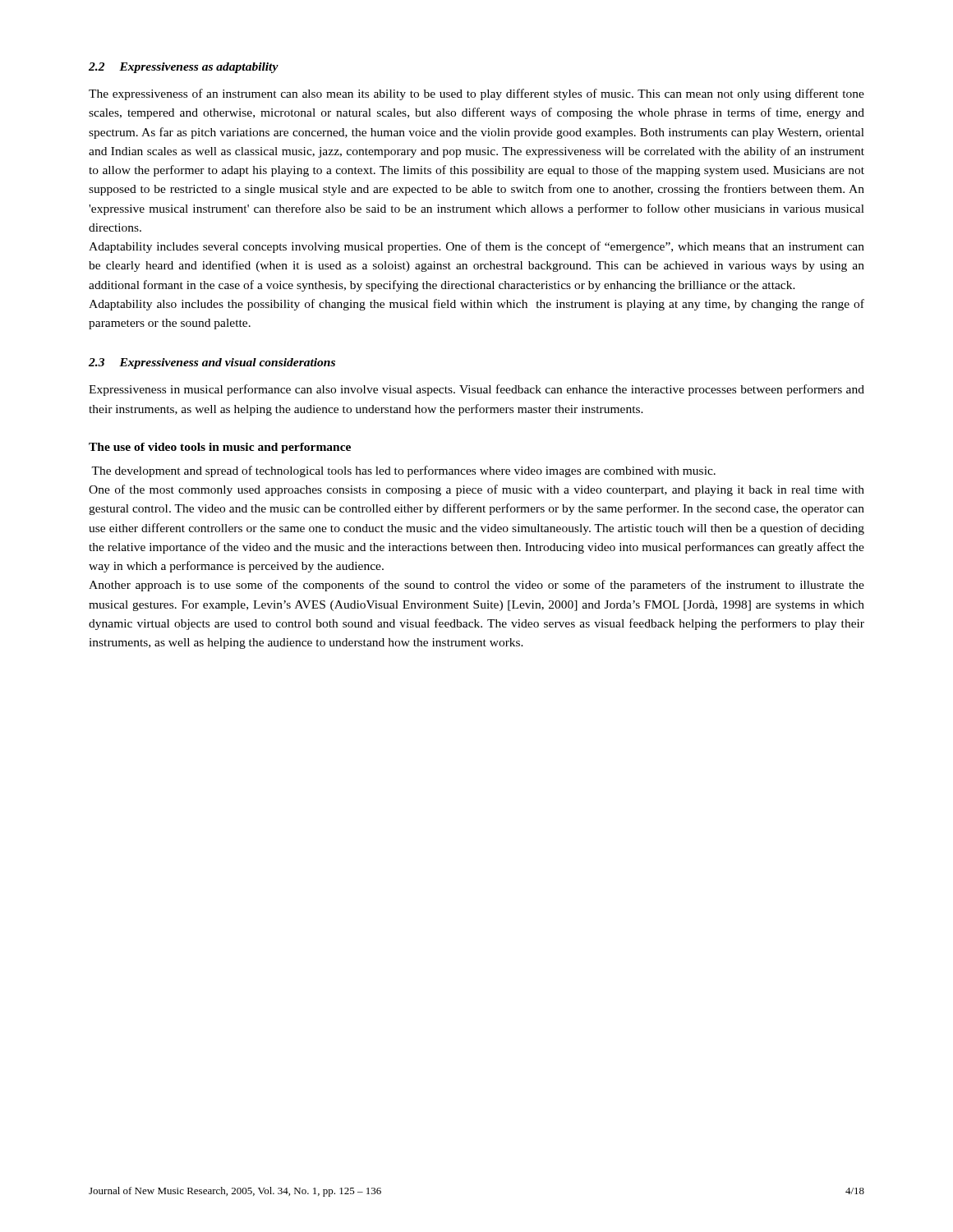Screen dimensions: 1232x953
Task: Find the text block with the text "Another approach is to use some of the"
Action: [476, 613]
